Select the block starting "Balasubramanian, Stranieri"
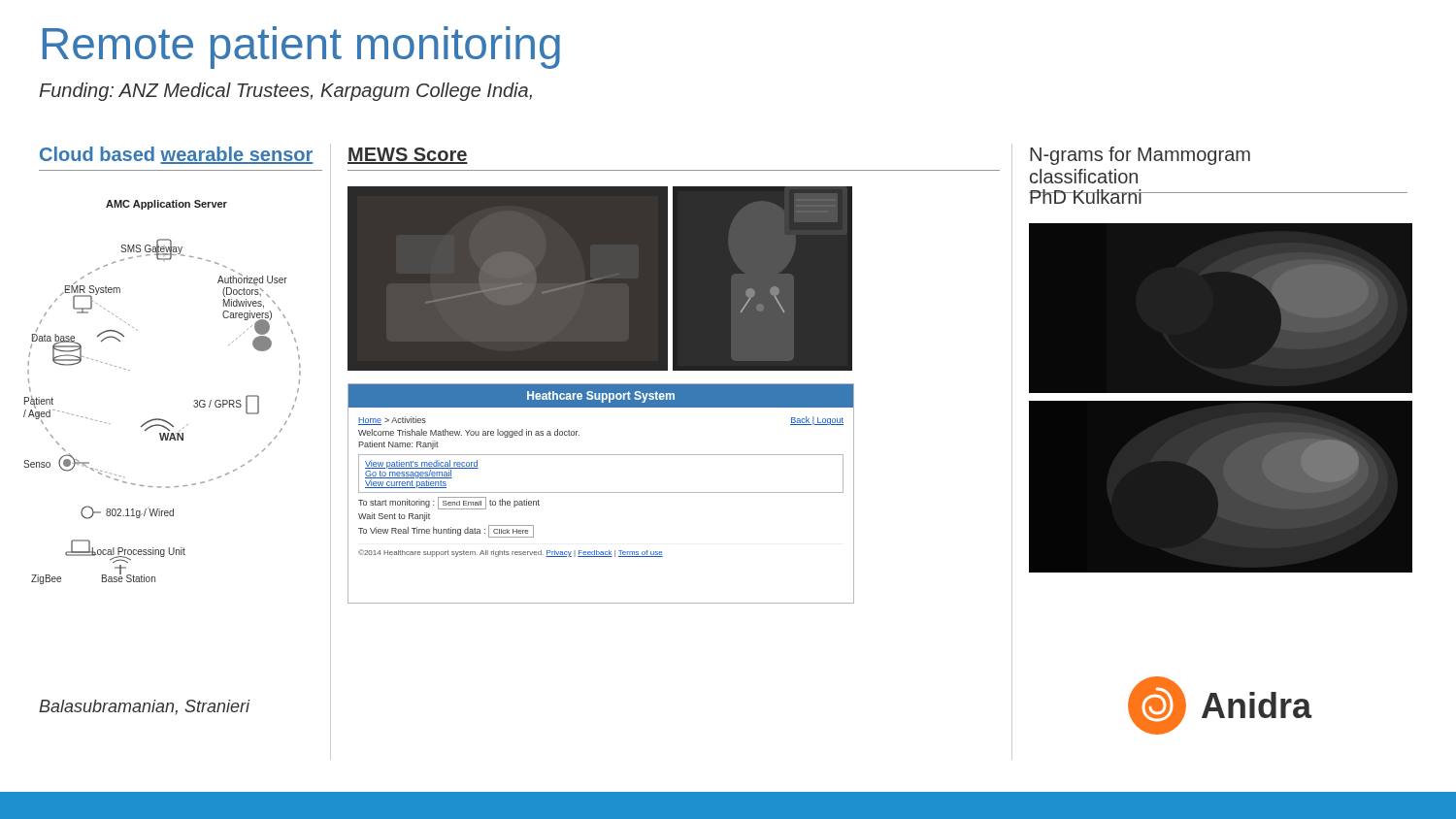The width and height of the screenshot is (1456, 819). 144,706
